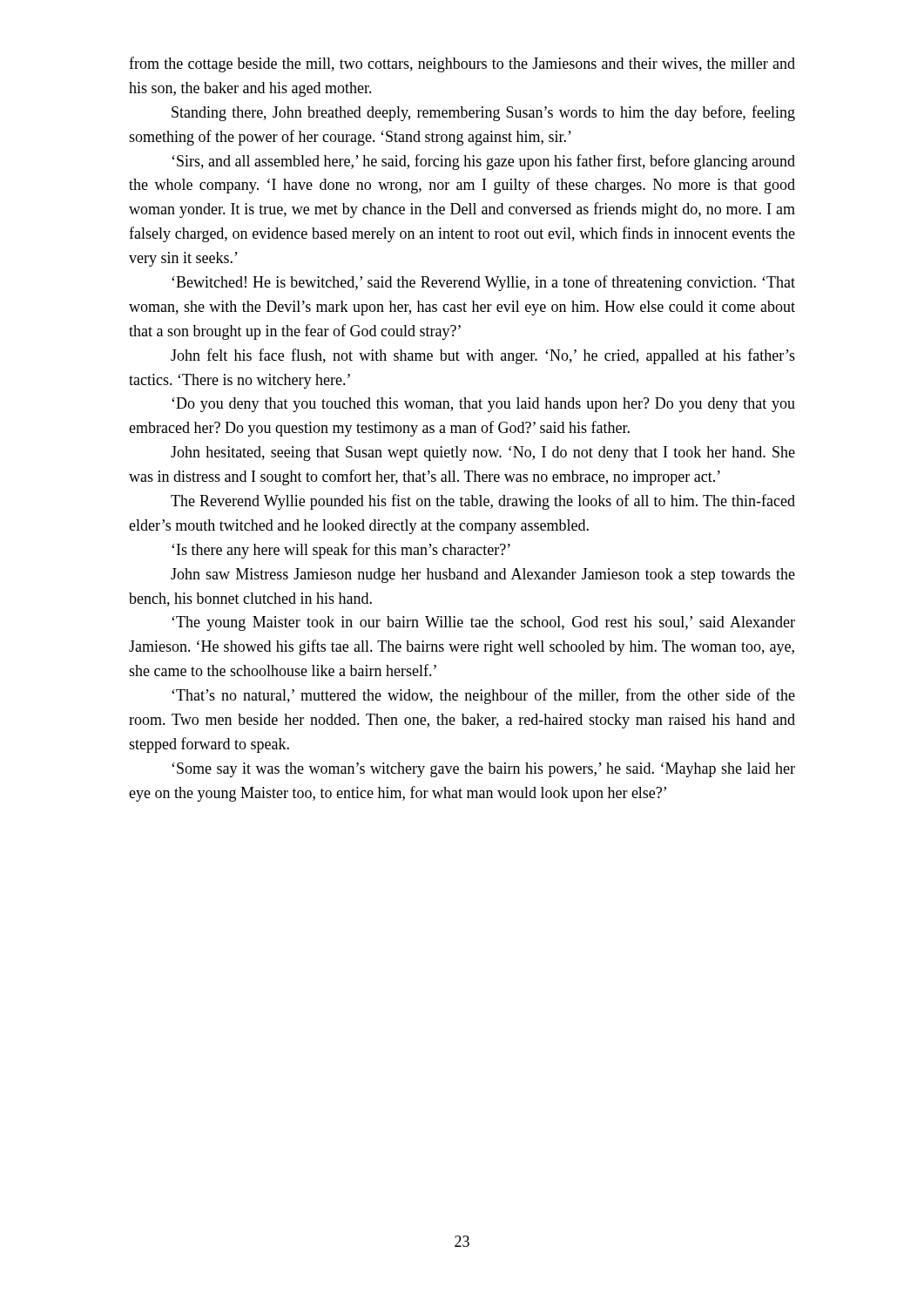
Task: Find the block on this page that starts "John felt his face flush,"
Action: pos(462,368)
